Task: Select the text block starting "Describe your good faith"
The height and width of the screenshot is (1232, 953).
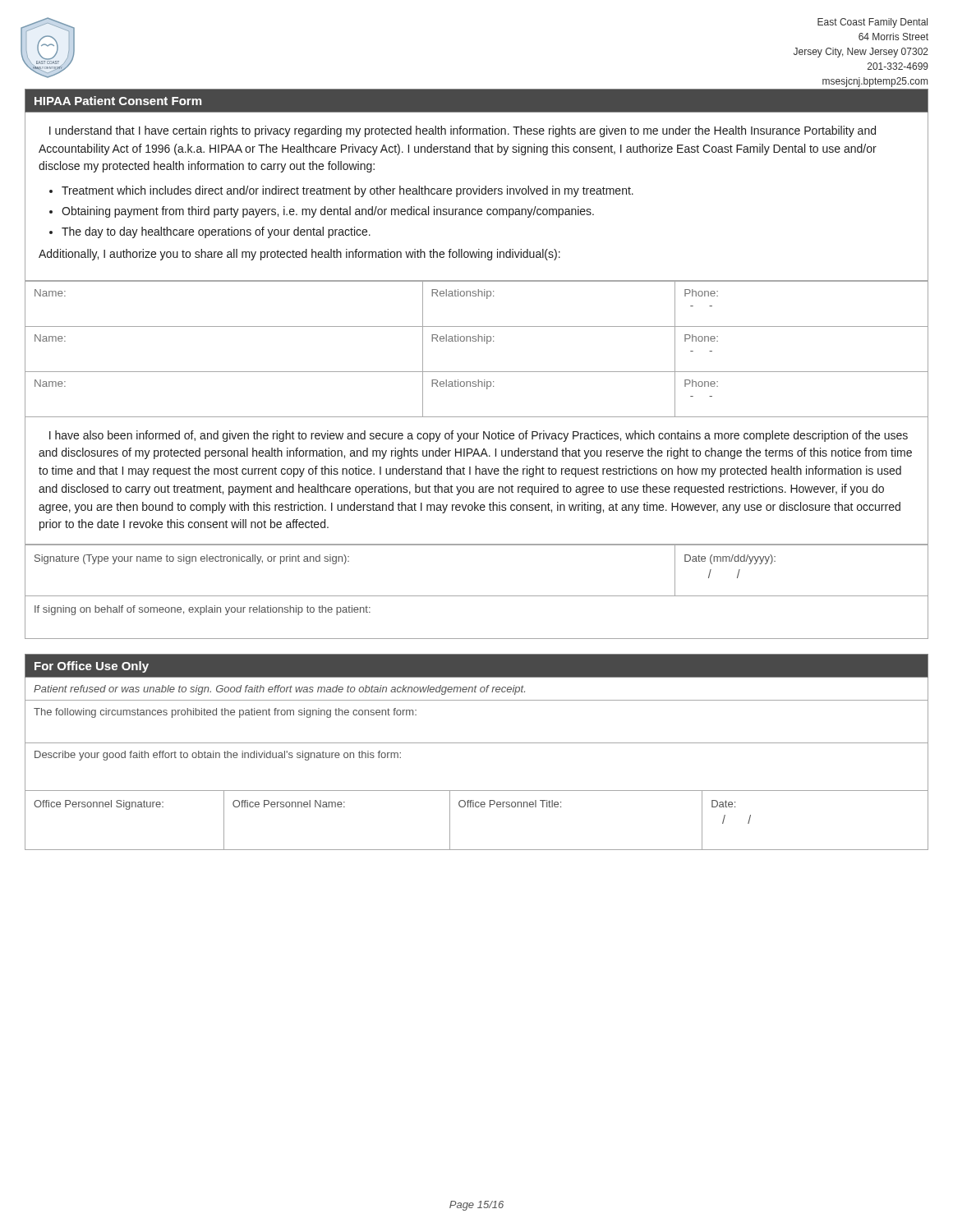Action: (x=218, y=754)
